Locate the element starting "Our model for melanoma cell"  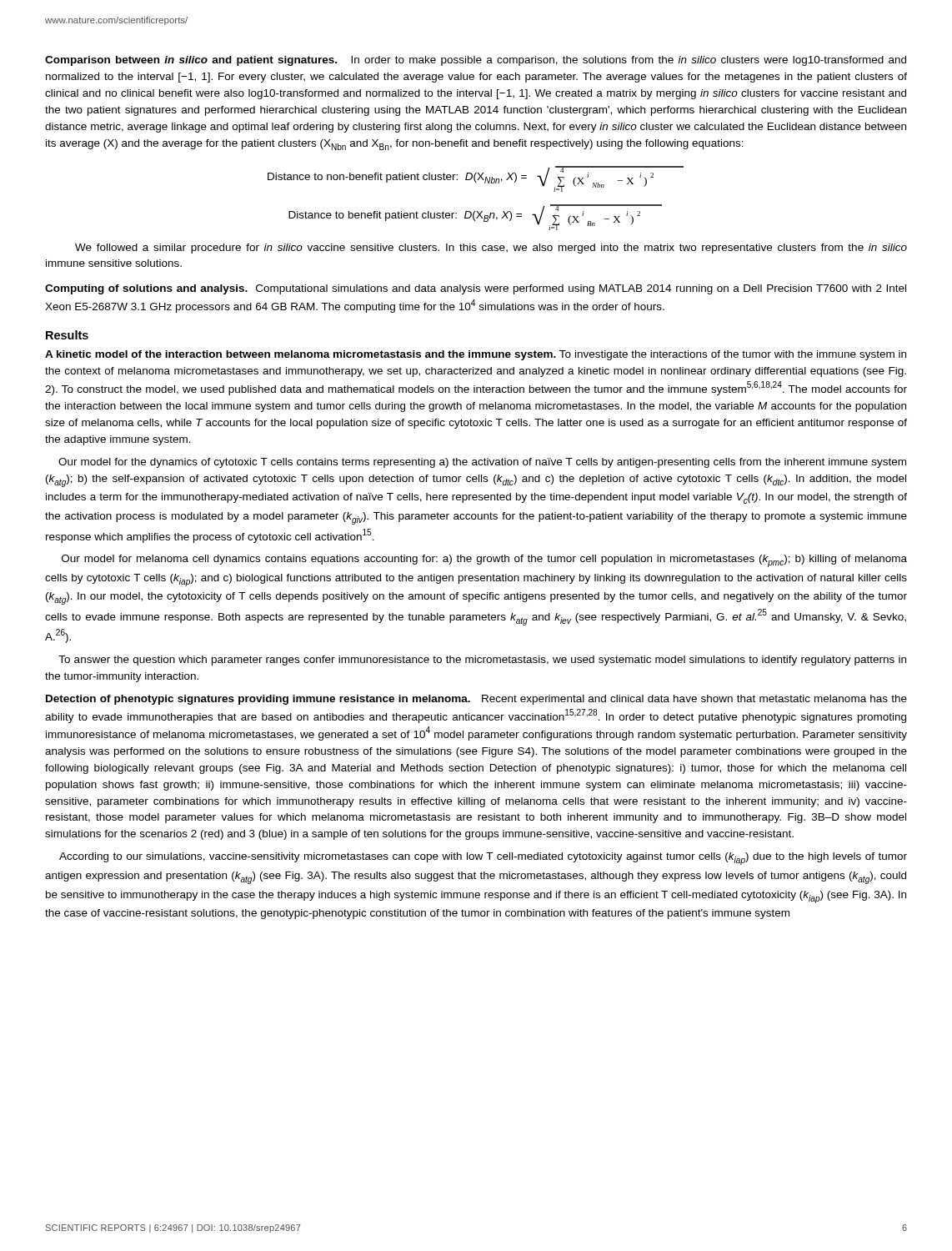[476, 598]
